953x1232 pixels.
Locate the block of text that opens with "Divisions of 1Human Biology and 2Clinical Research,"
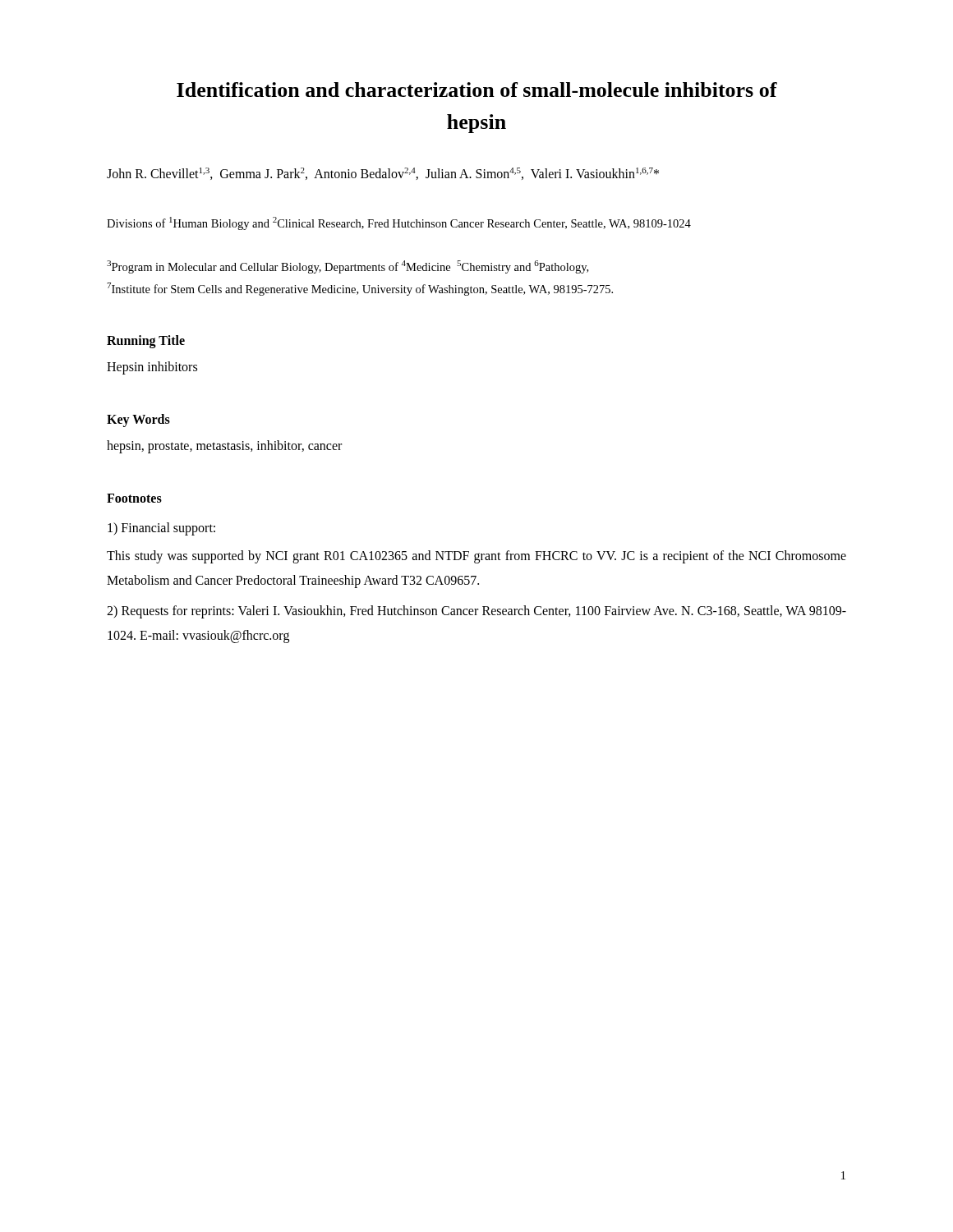click(x=399, y=255)
